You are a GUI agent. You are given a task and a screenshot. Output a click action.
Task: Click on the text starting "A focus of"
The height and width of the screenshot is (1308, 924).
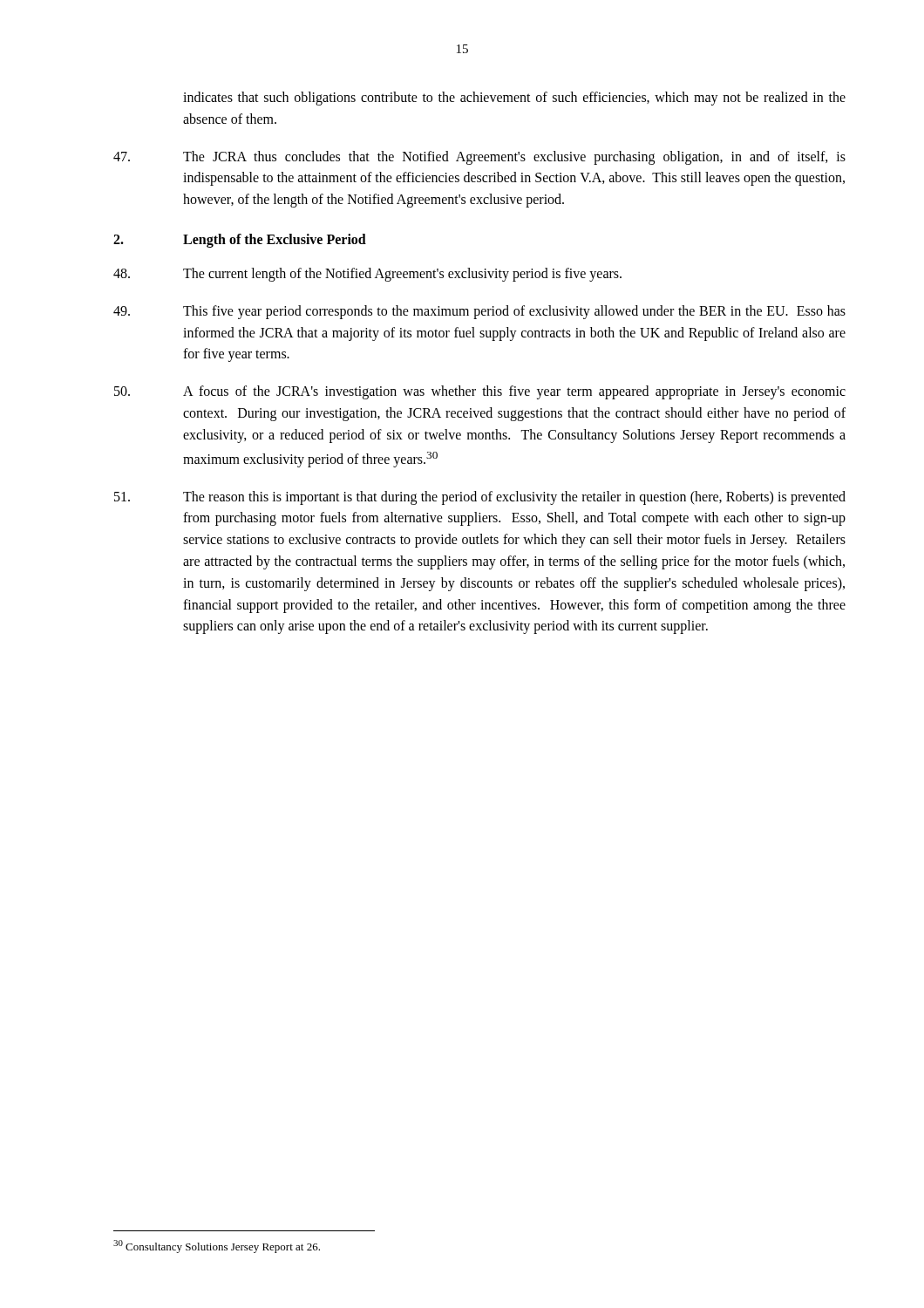(479, 426)
